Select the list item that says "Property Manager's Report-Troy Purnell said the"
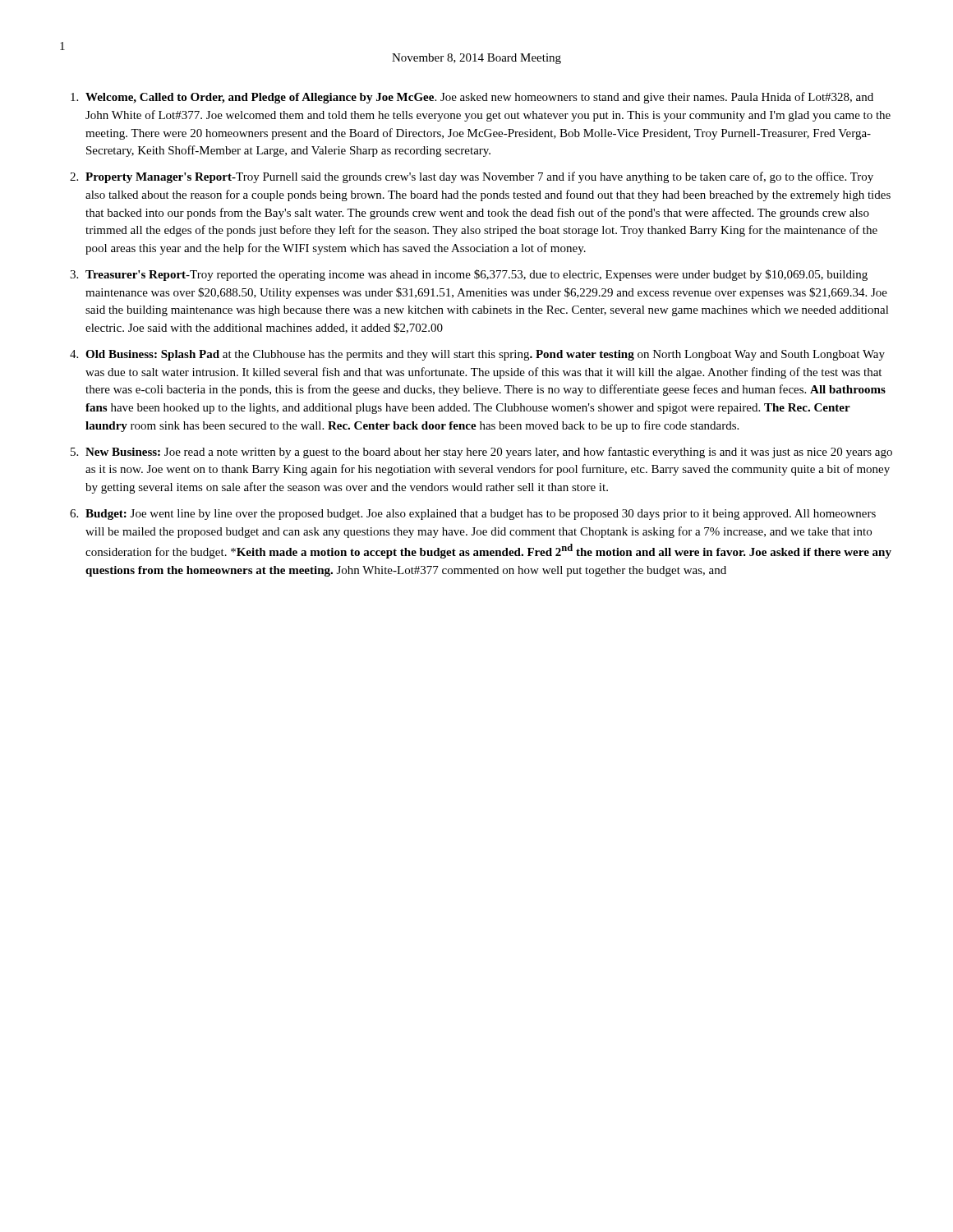 click(488, 212)
